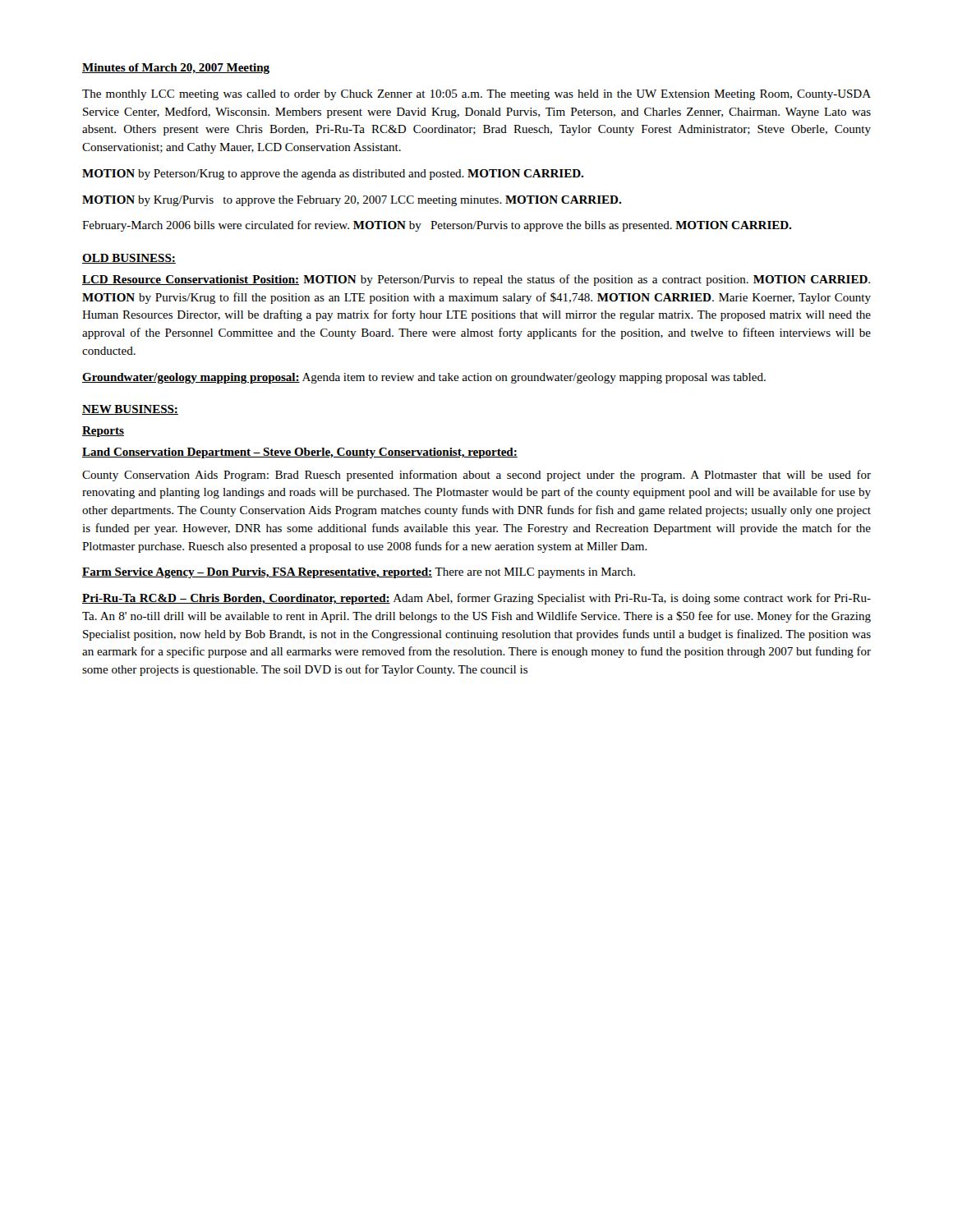The width and height of the screenshot is (953, 1232).
Task: Click on the text block that says "Groundwater/geology mapping proposal: Agenda item to"
Action: 476,377
